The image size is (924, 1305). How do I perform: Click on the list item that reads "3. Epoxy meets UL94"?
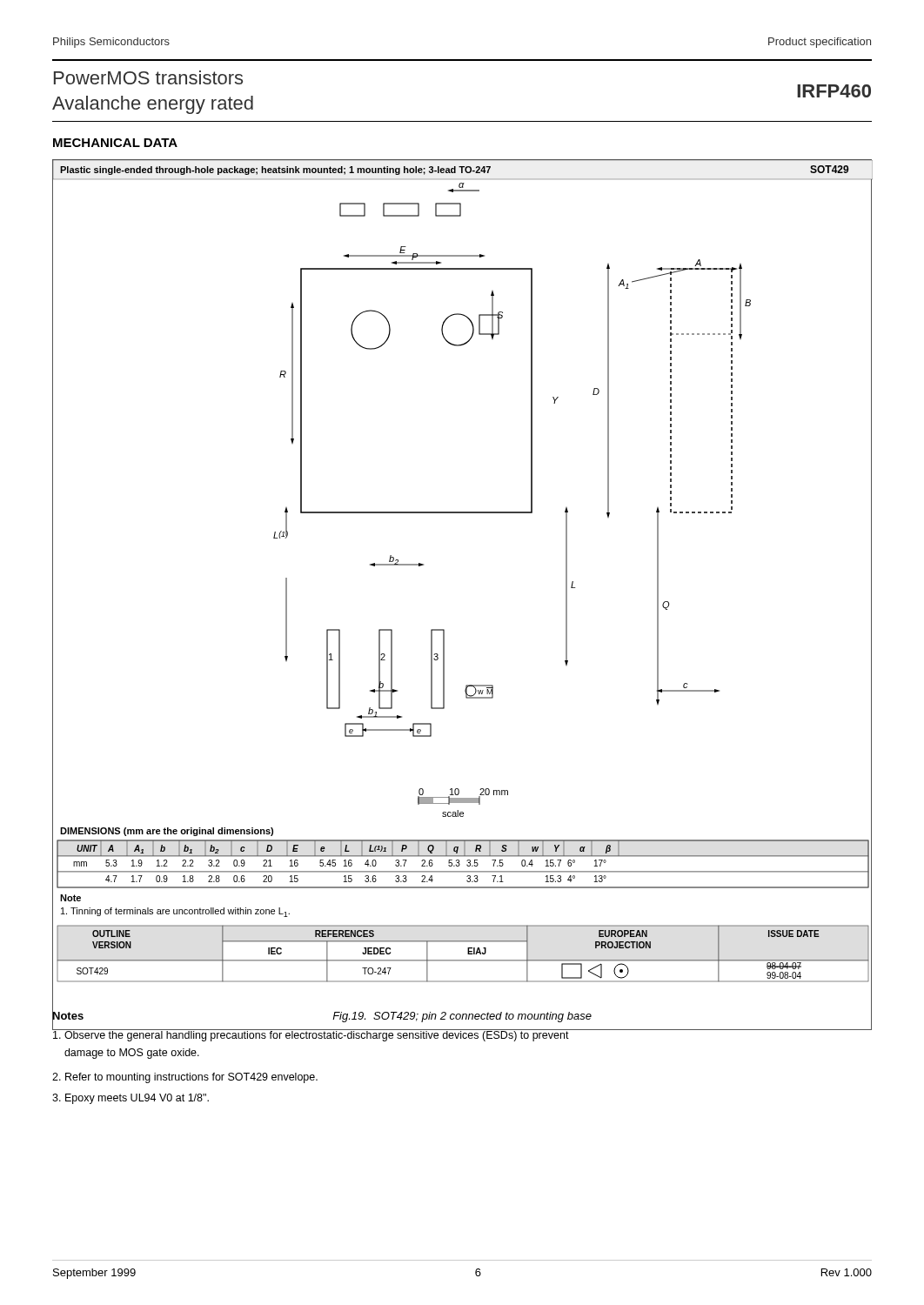click(131, 1098)
